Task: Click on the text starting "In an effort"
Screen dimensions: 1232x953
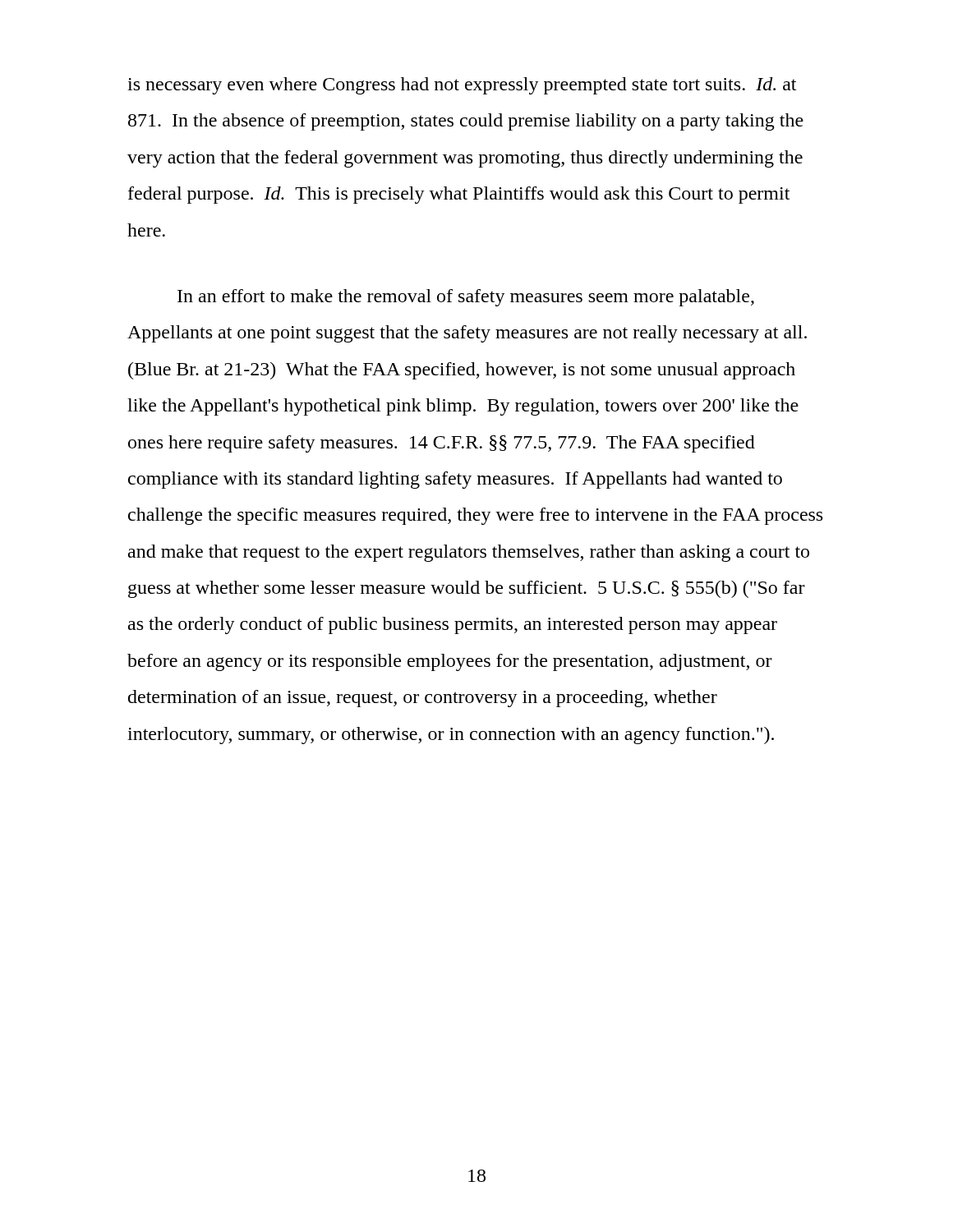Action: [x=475, y=514]
